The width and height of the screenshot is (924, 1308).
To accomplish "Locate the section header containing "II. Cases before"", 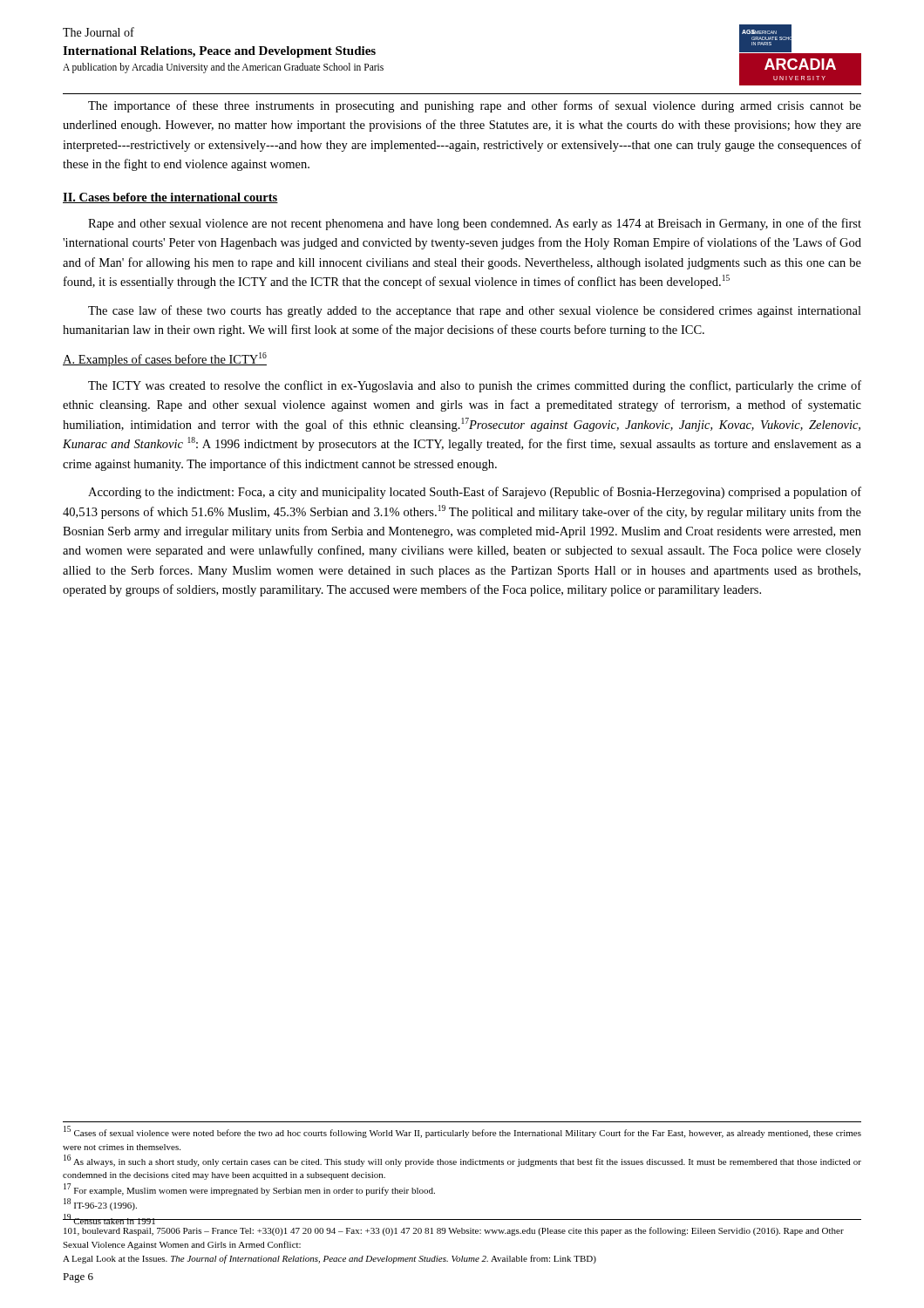I will [x=170, y=198].
